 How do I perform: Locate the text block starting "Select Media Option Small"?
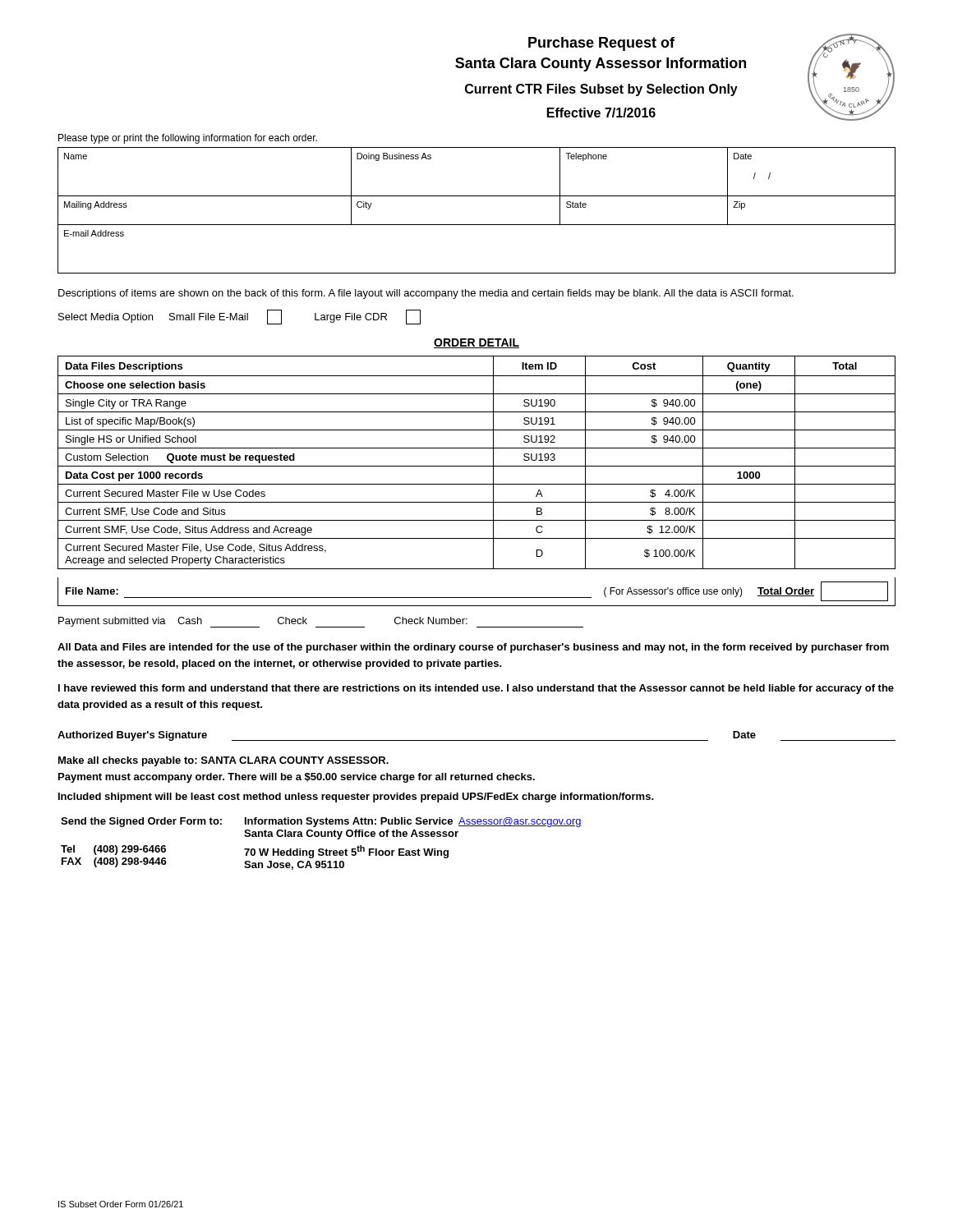click(x=239, y=317)
